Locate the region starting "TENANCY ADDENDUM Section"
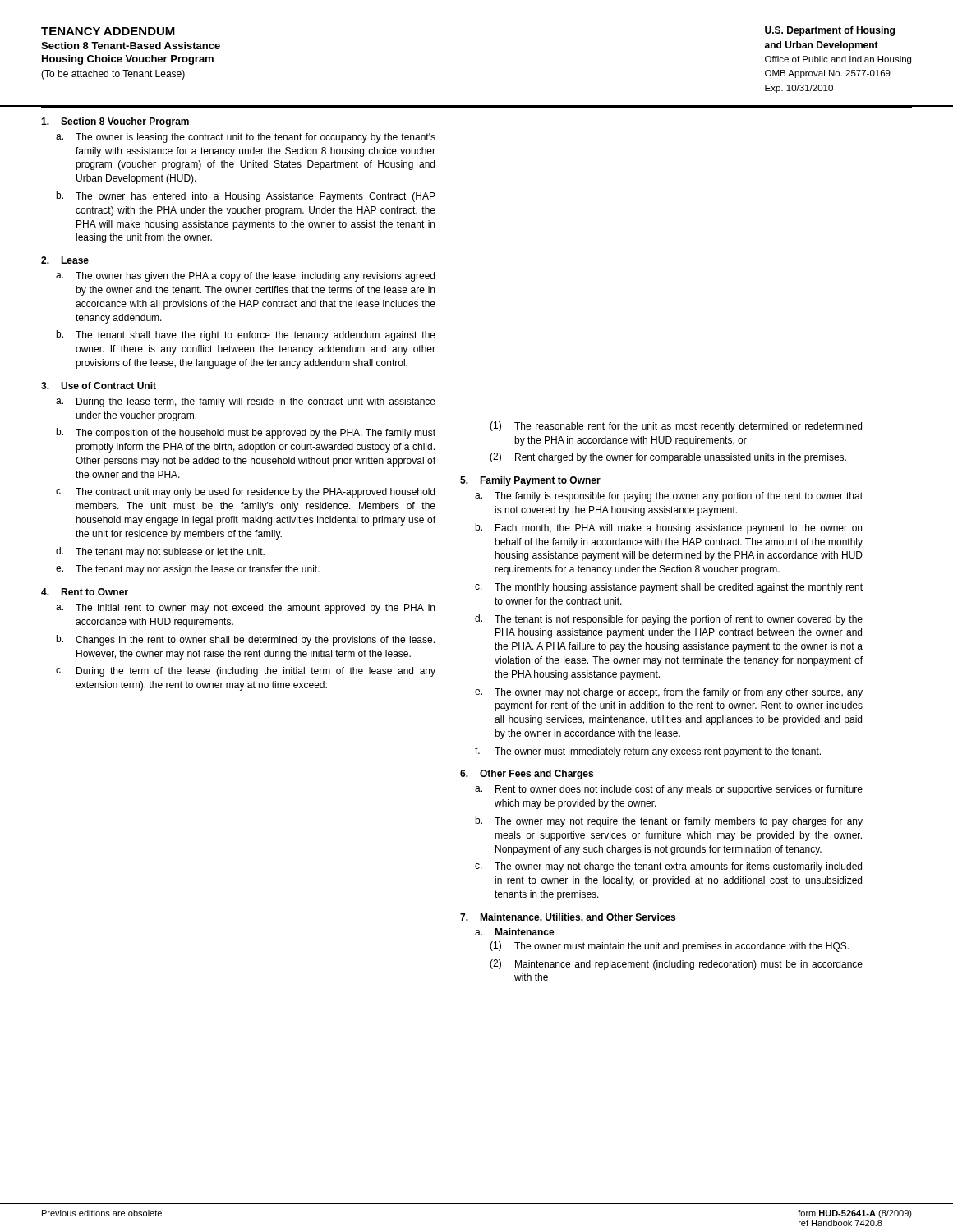This screenshot has width=953, height=1232. click(x=131, y=51)
